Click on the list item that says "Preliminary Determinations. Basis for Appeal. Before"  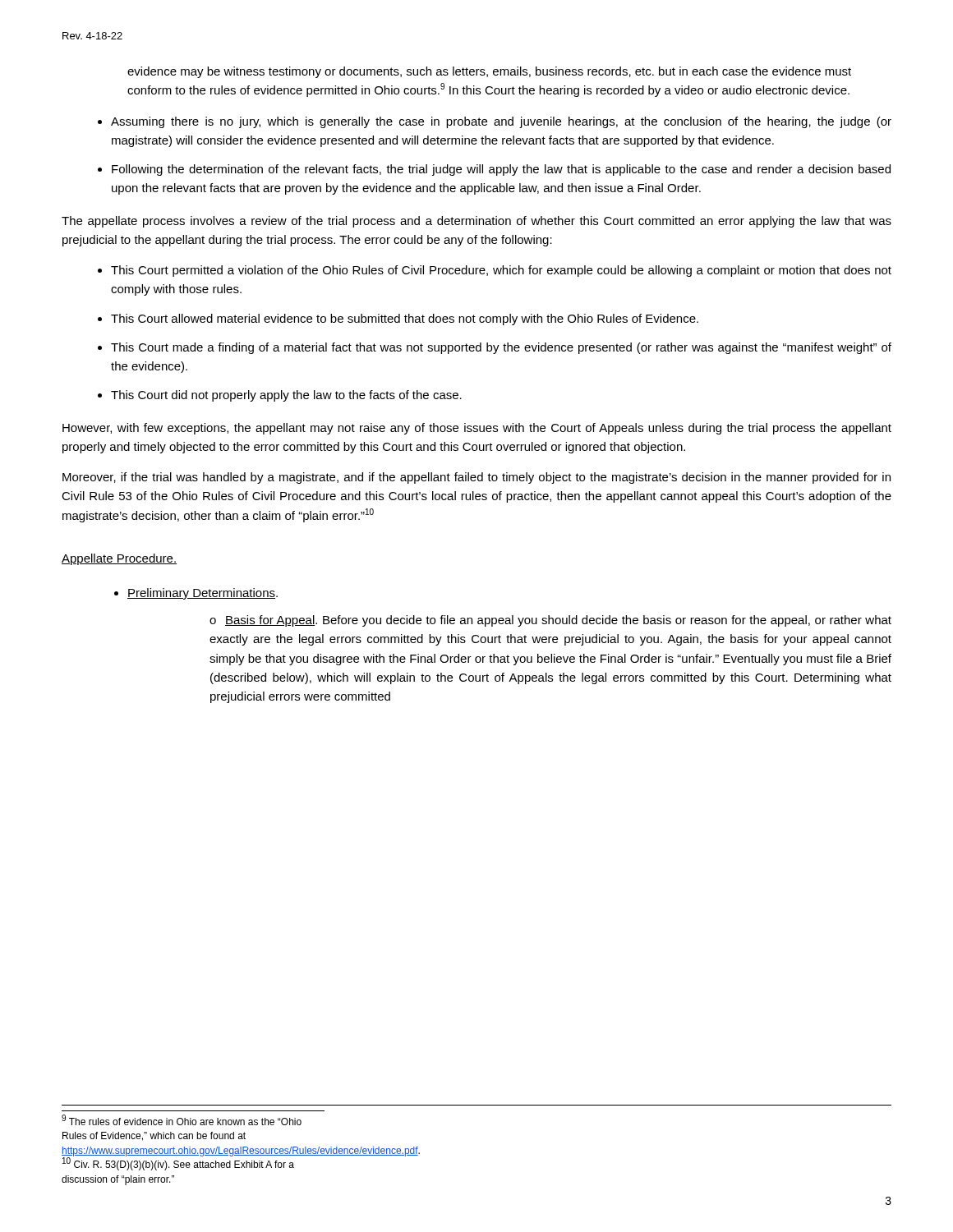tap(509, 646)
